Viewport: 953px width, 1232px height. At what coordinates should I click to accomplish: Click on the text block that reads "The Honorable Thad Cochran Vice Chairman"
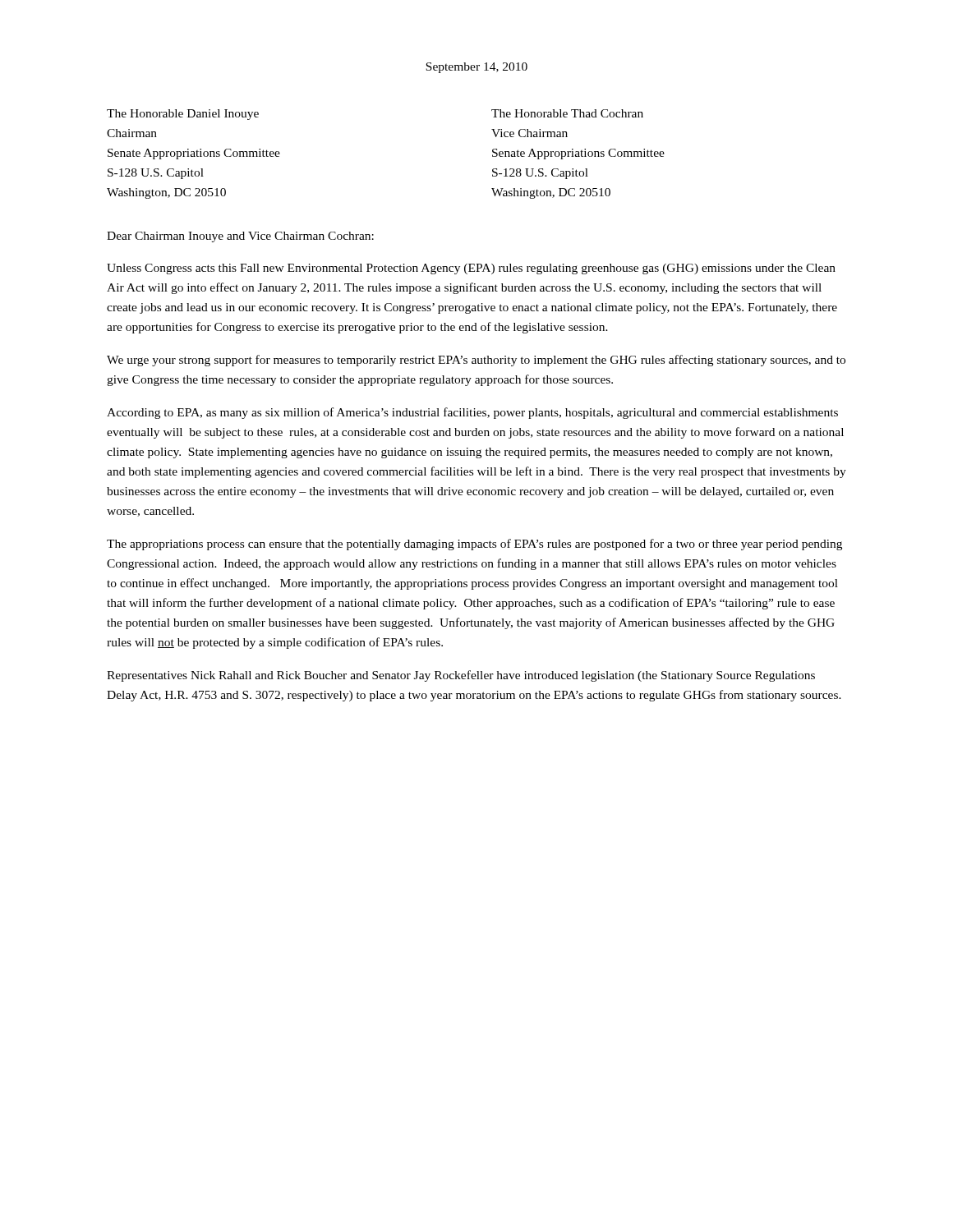(x=578, y=152)
